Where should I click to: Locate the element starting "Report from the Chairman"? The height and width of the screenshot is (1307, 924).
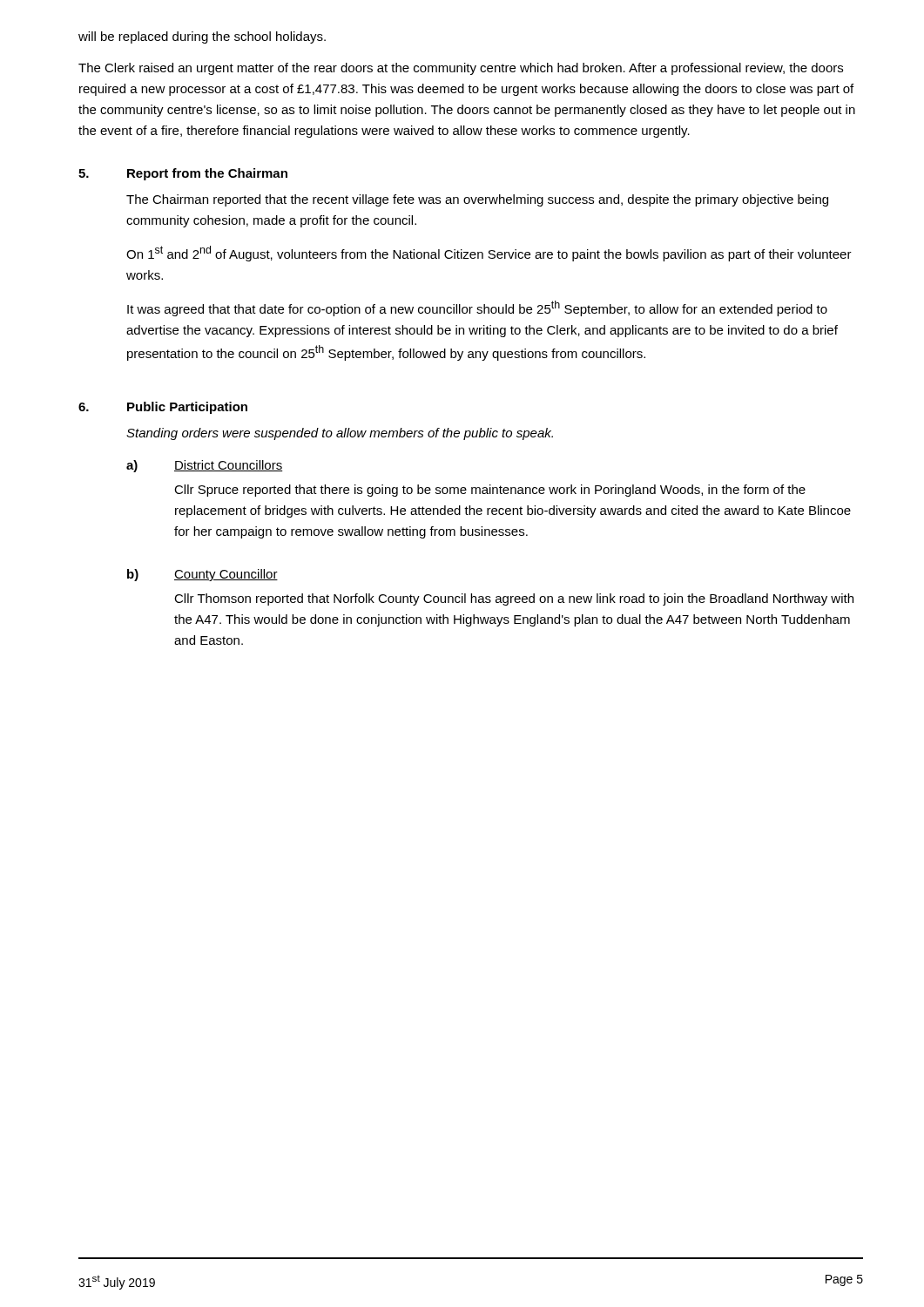pyautogui.click(x=207, y=173)
